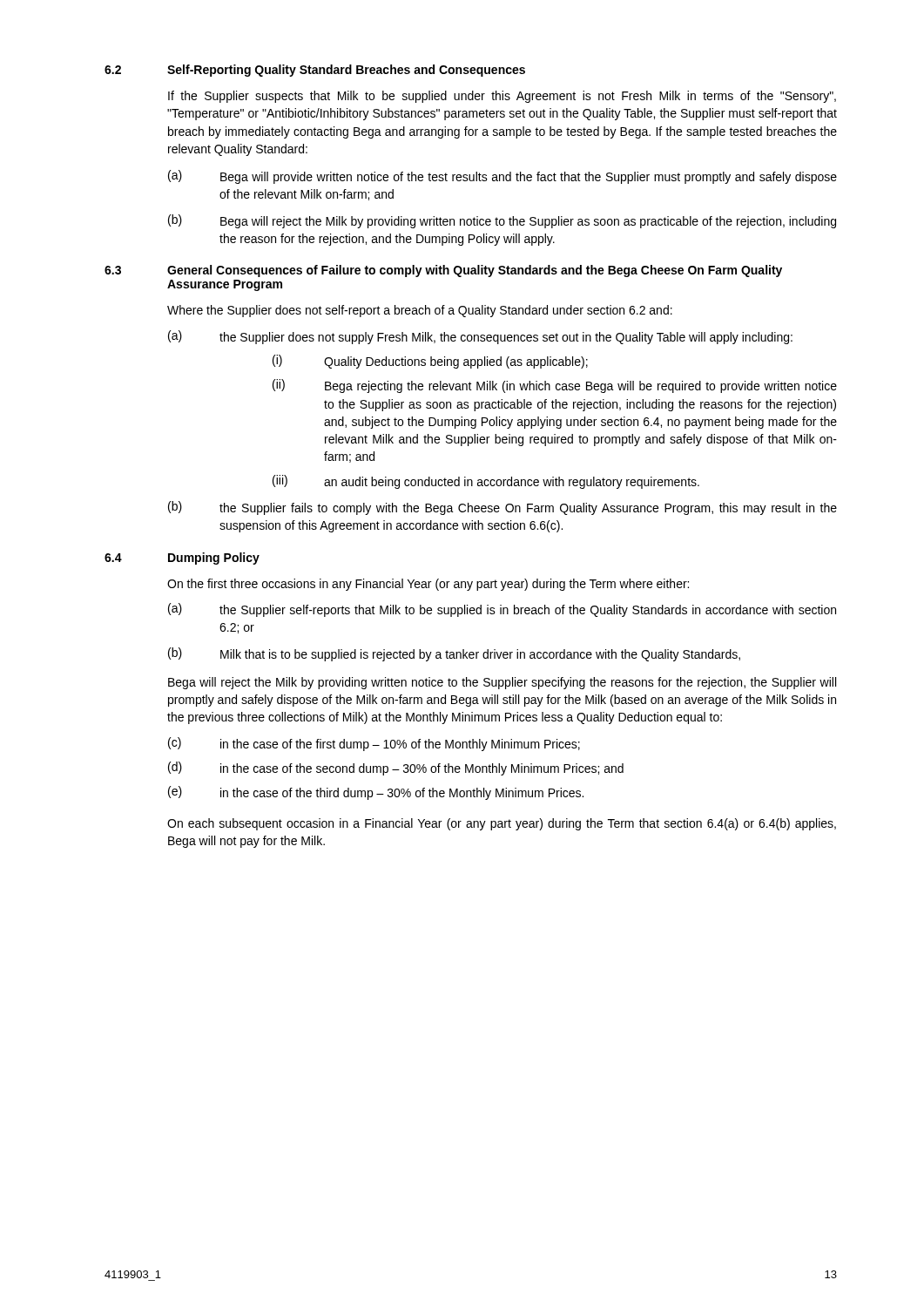924x1307 pixels.
Task: Locate the block of text that opens with "(d) in the case"
Action: [502, 769]
